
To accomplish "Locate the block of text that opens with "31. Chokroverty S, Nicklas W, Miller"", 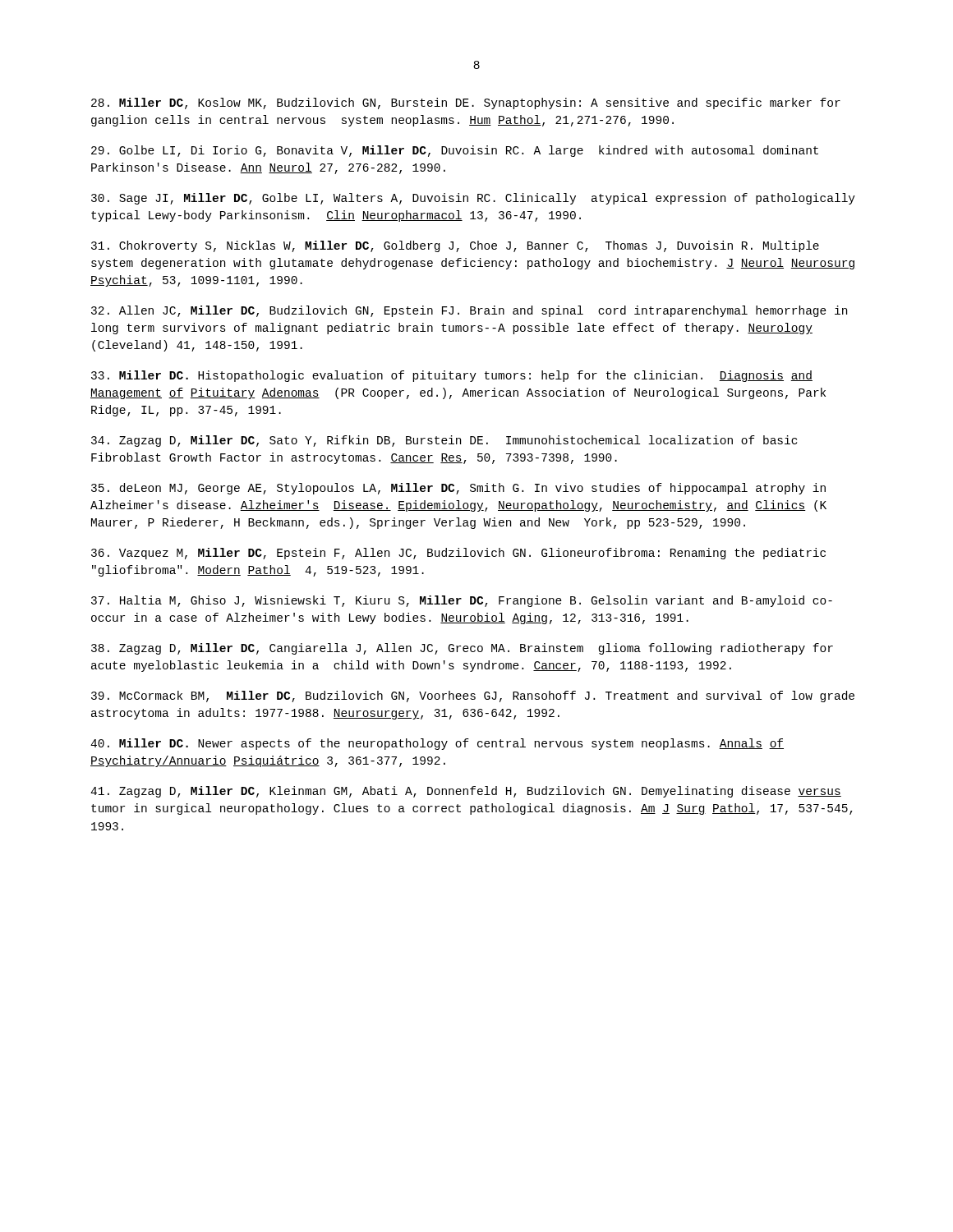I will coord(473,264).
